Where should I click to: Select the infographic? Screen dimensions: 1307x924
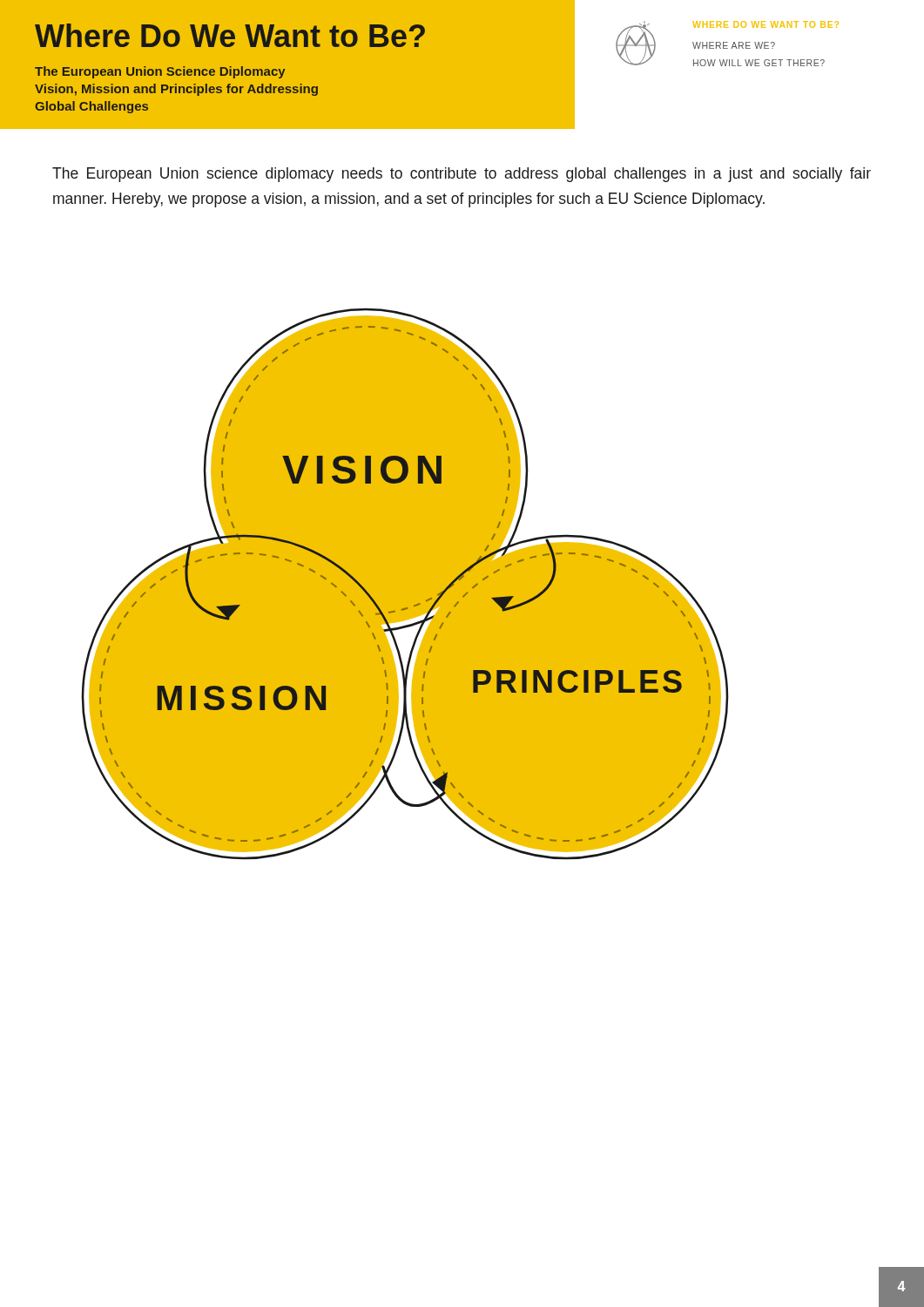[x=462, y=584]
